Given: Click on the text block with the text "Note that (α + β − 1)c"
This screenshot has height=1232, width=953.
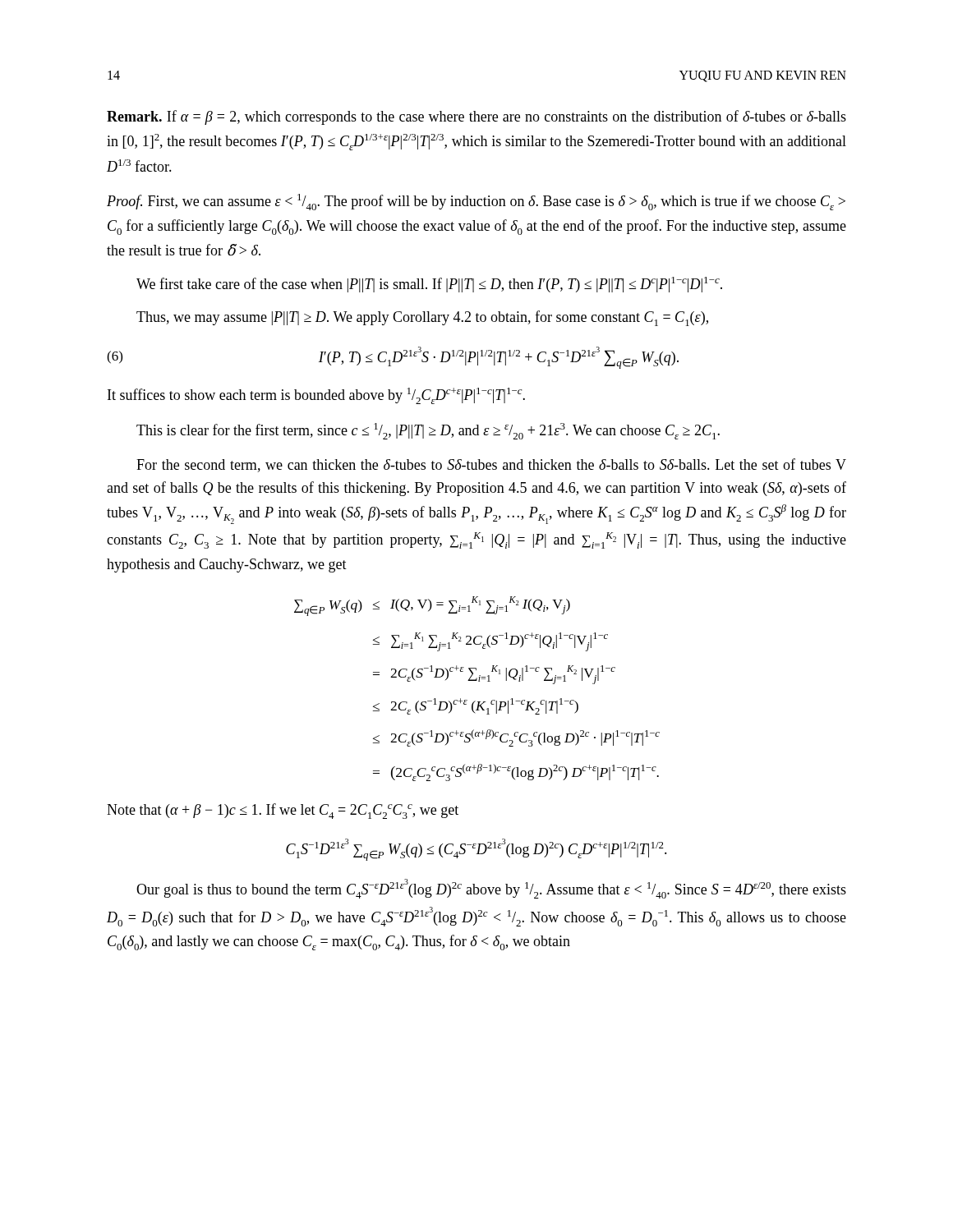Looking at the screenshot, I should 283,810.
